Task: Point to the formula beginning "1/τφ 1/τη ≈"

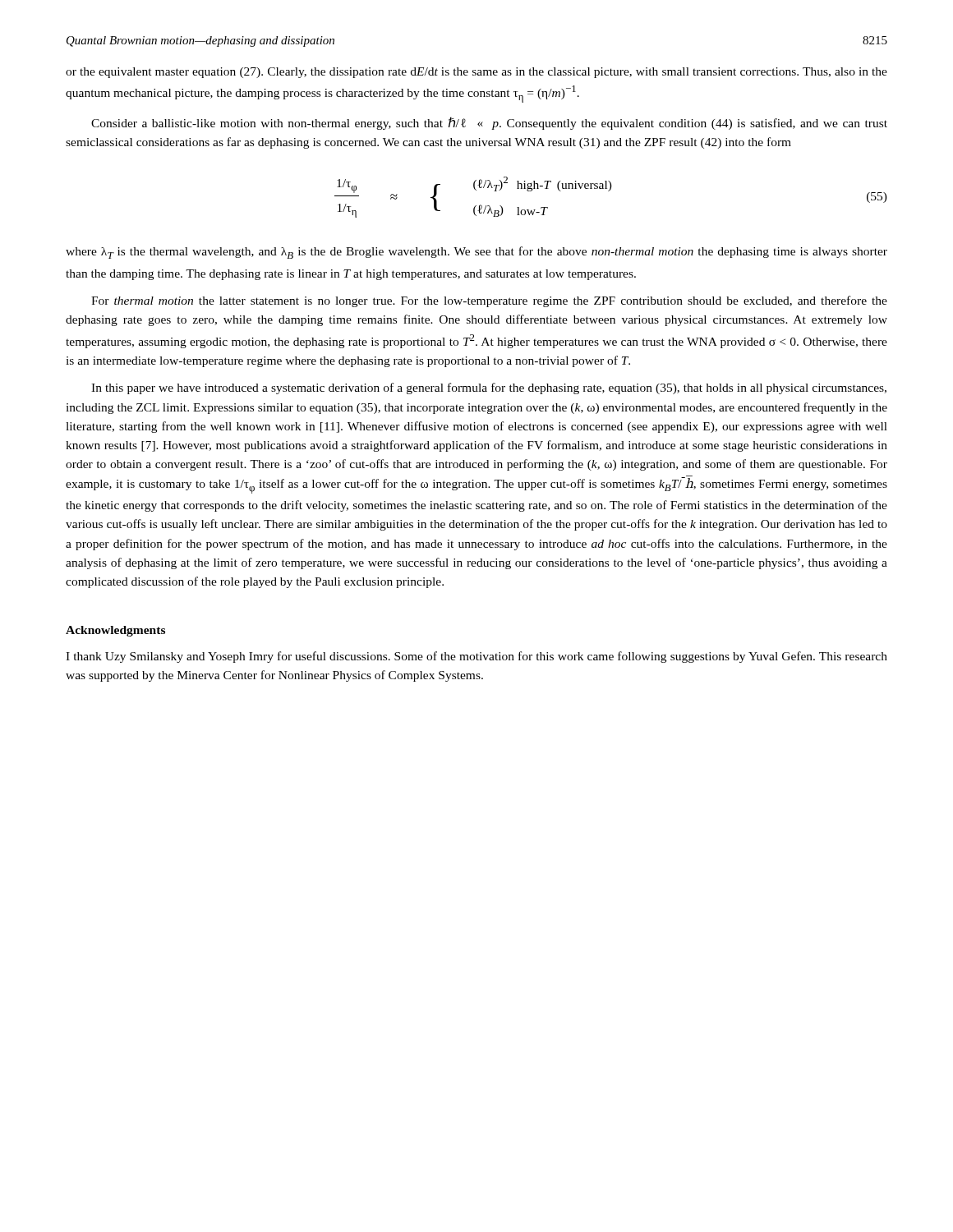Action: (x=610, y=197)
